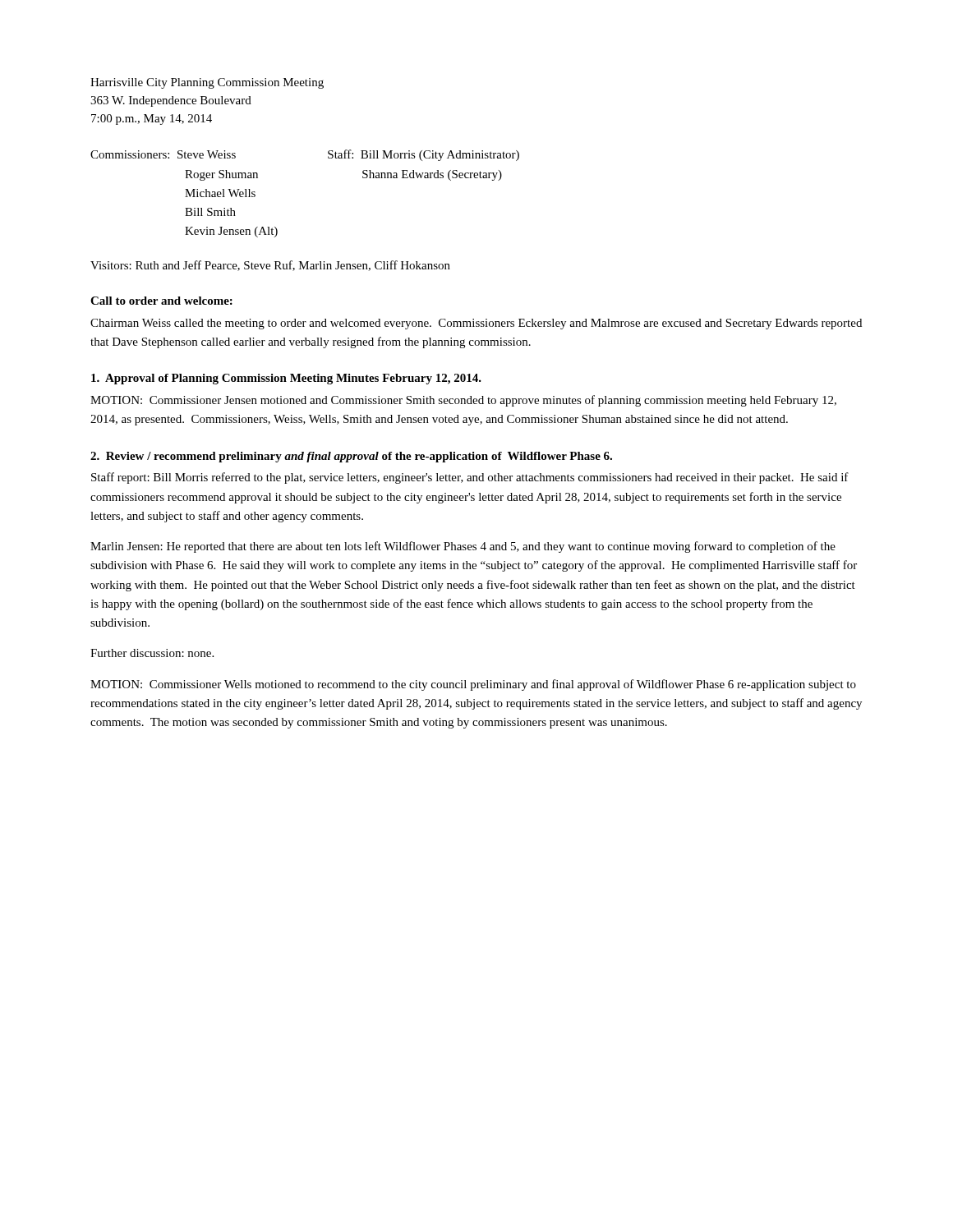
Task: Navigate to the block starting "Staff report: Bill"
Action: (469, 496)
